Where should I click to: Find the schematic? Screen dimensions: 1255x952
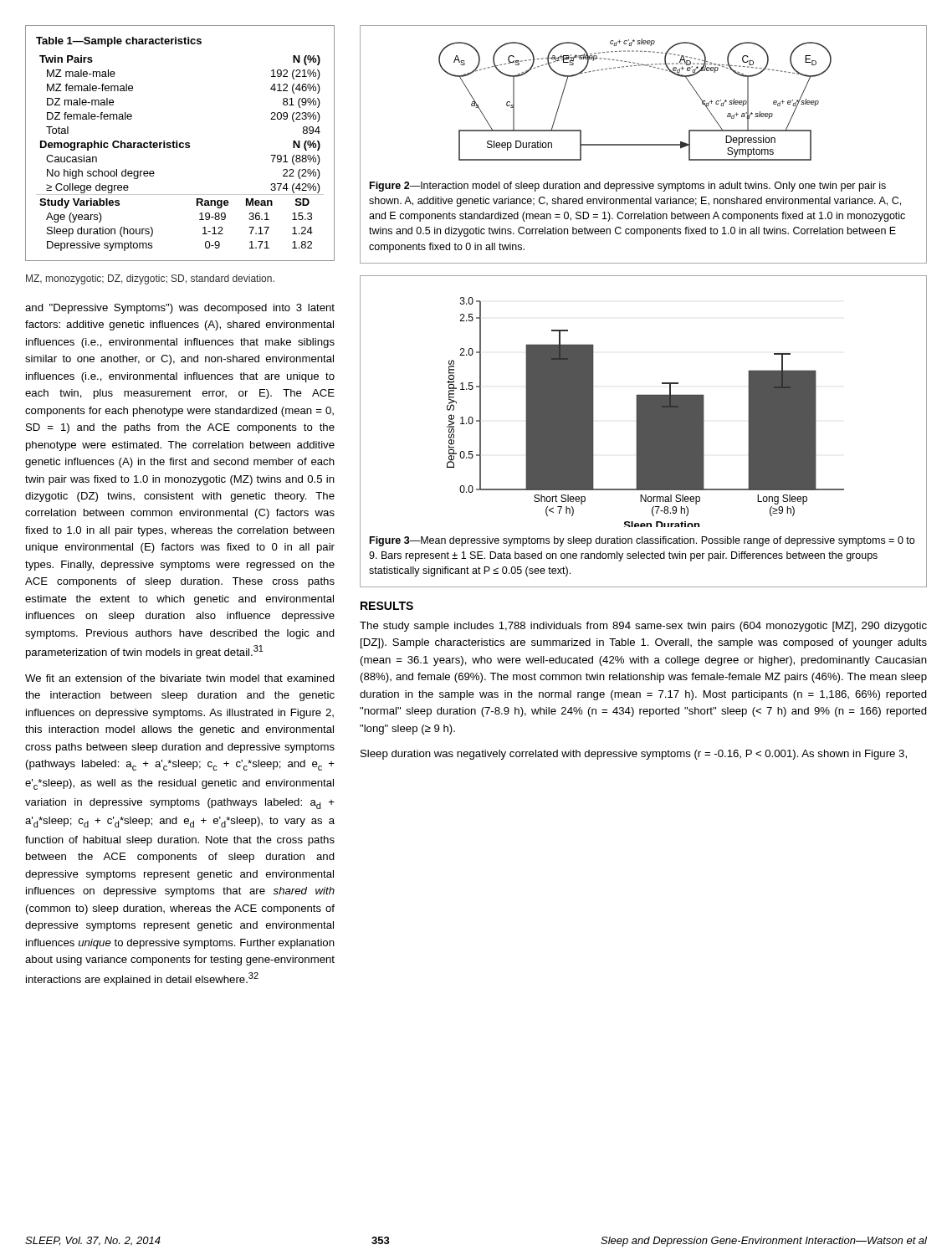643,144
